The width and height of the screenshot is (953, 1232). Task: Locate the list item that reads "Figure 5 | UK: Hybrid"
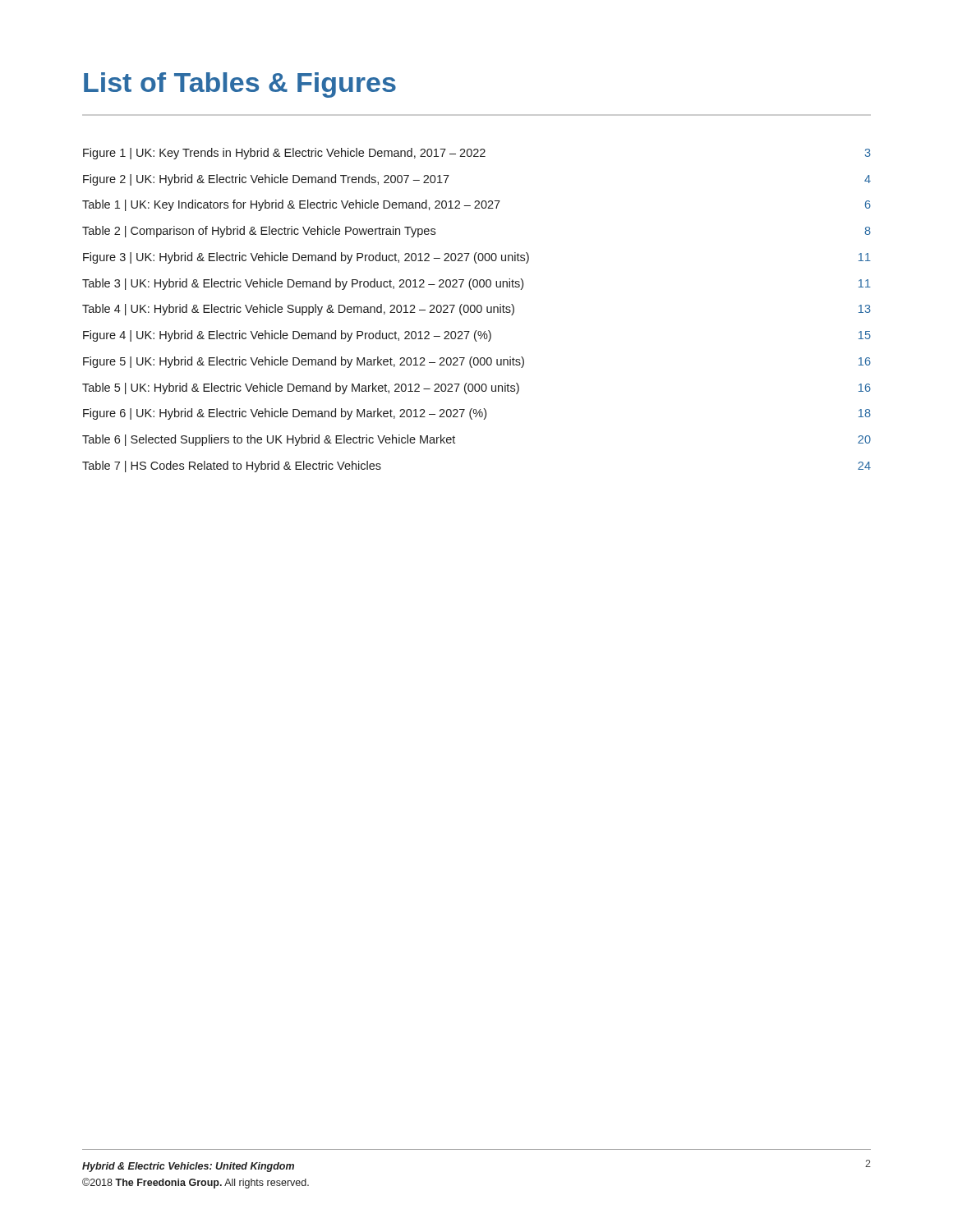coord(476,362)
